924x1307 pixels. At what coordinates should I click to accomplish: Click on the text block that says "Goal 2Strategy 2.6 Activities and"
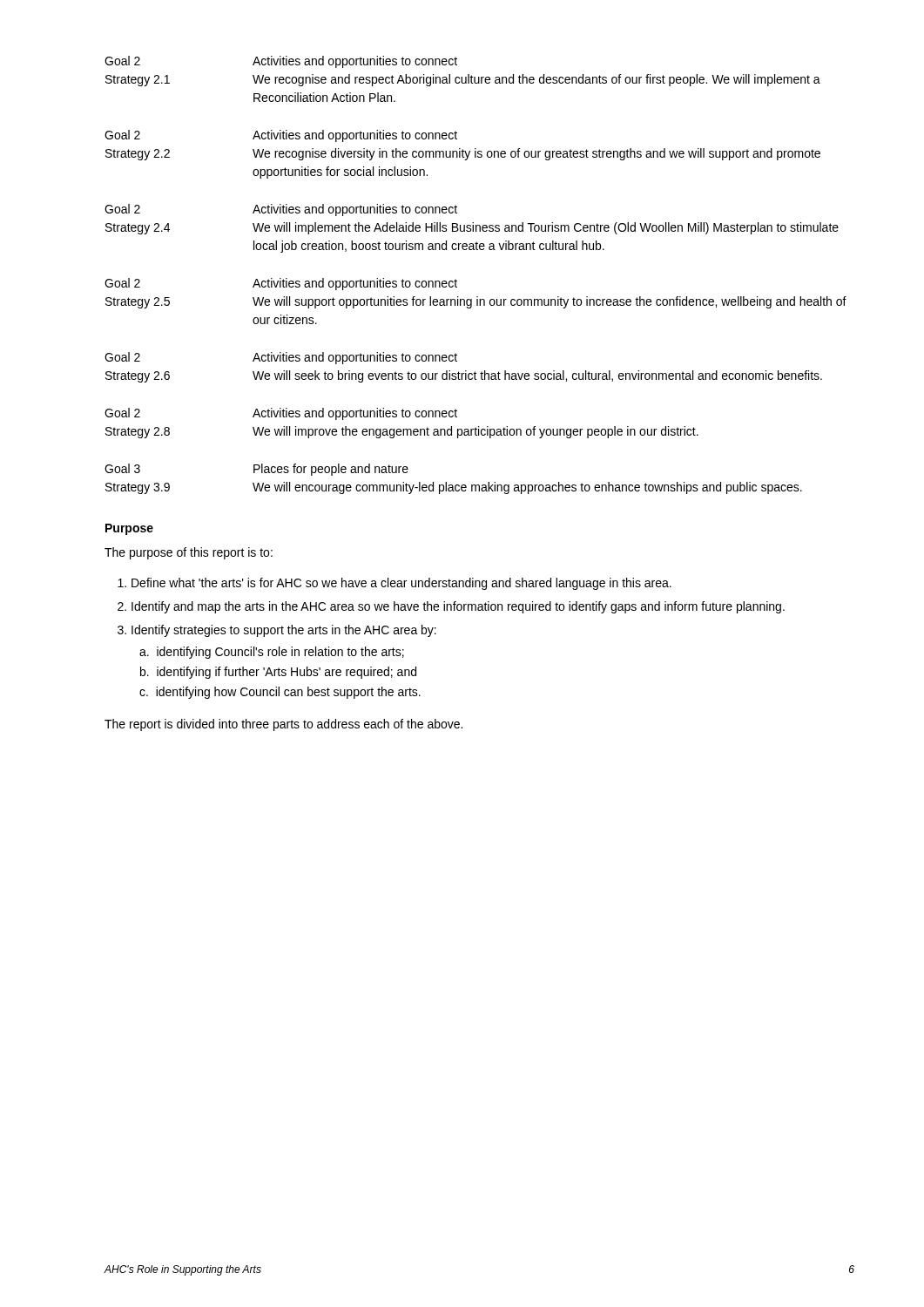click(464, 367)
